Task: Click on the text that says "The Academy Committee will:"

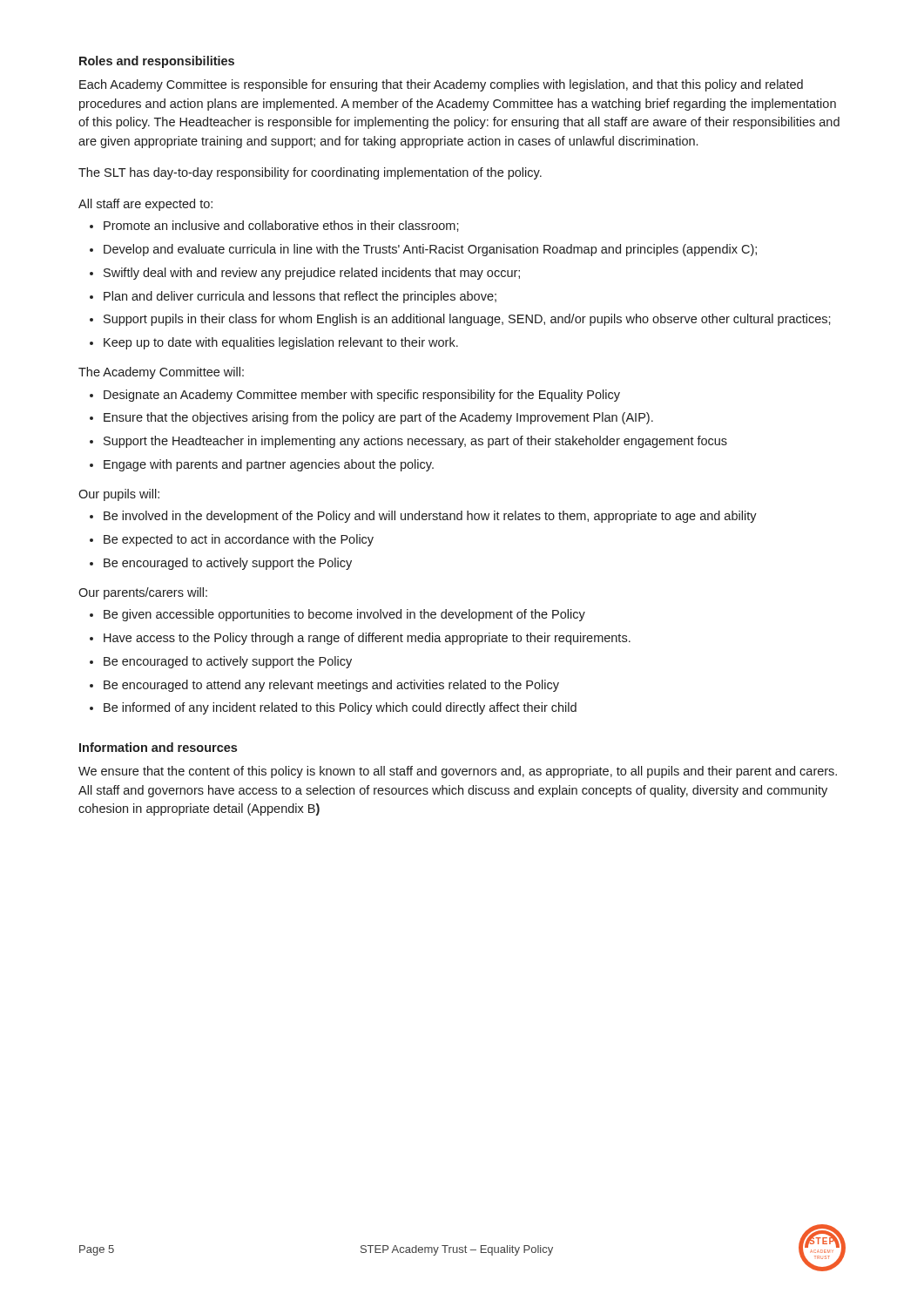Action: coord(162,372)
